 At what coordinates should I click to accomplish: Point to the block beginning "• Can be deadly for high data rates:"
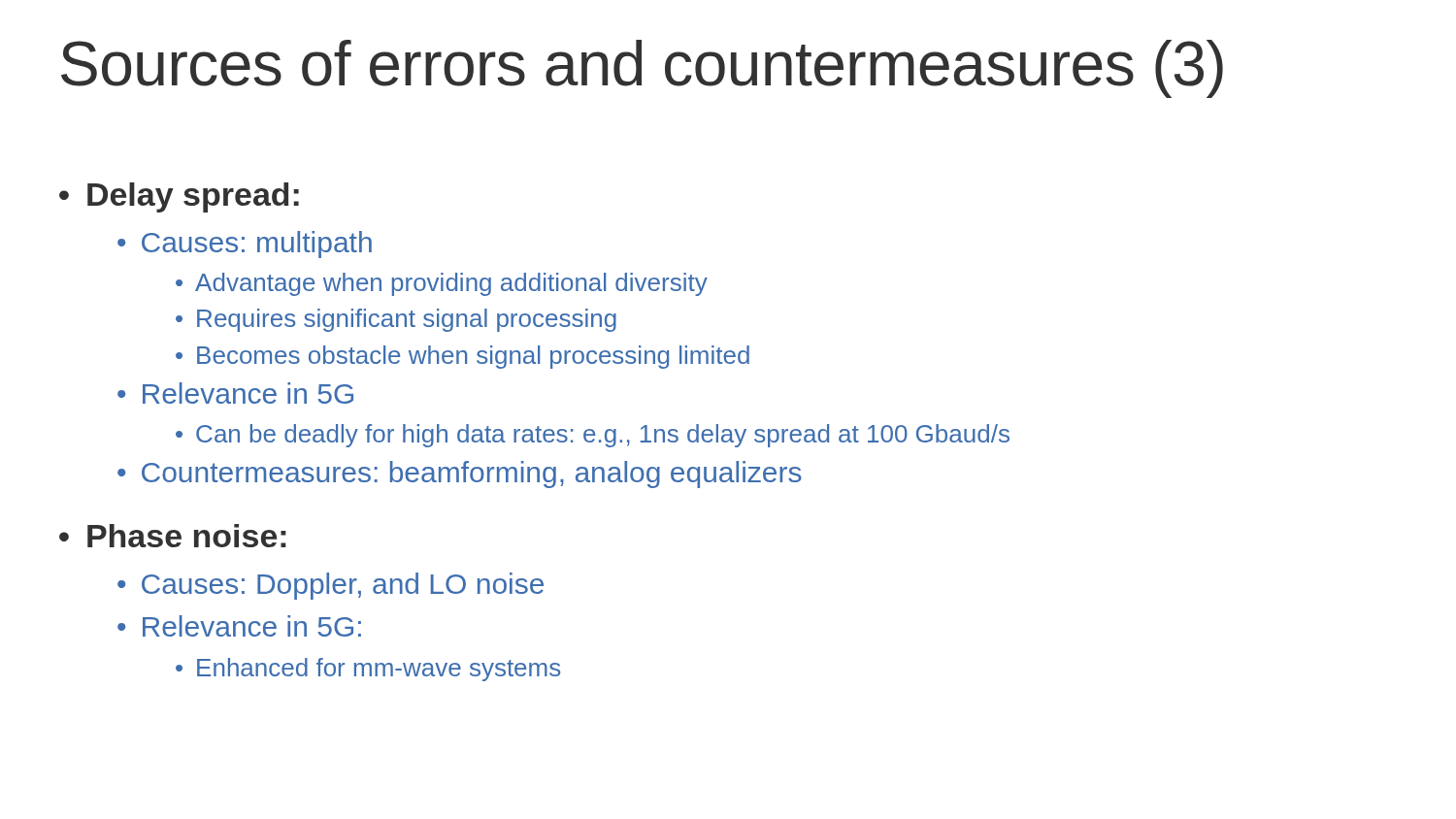click(x=593, y=434)
